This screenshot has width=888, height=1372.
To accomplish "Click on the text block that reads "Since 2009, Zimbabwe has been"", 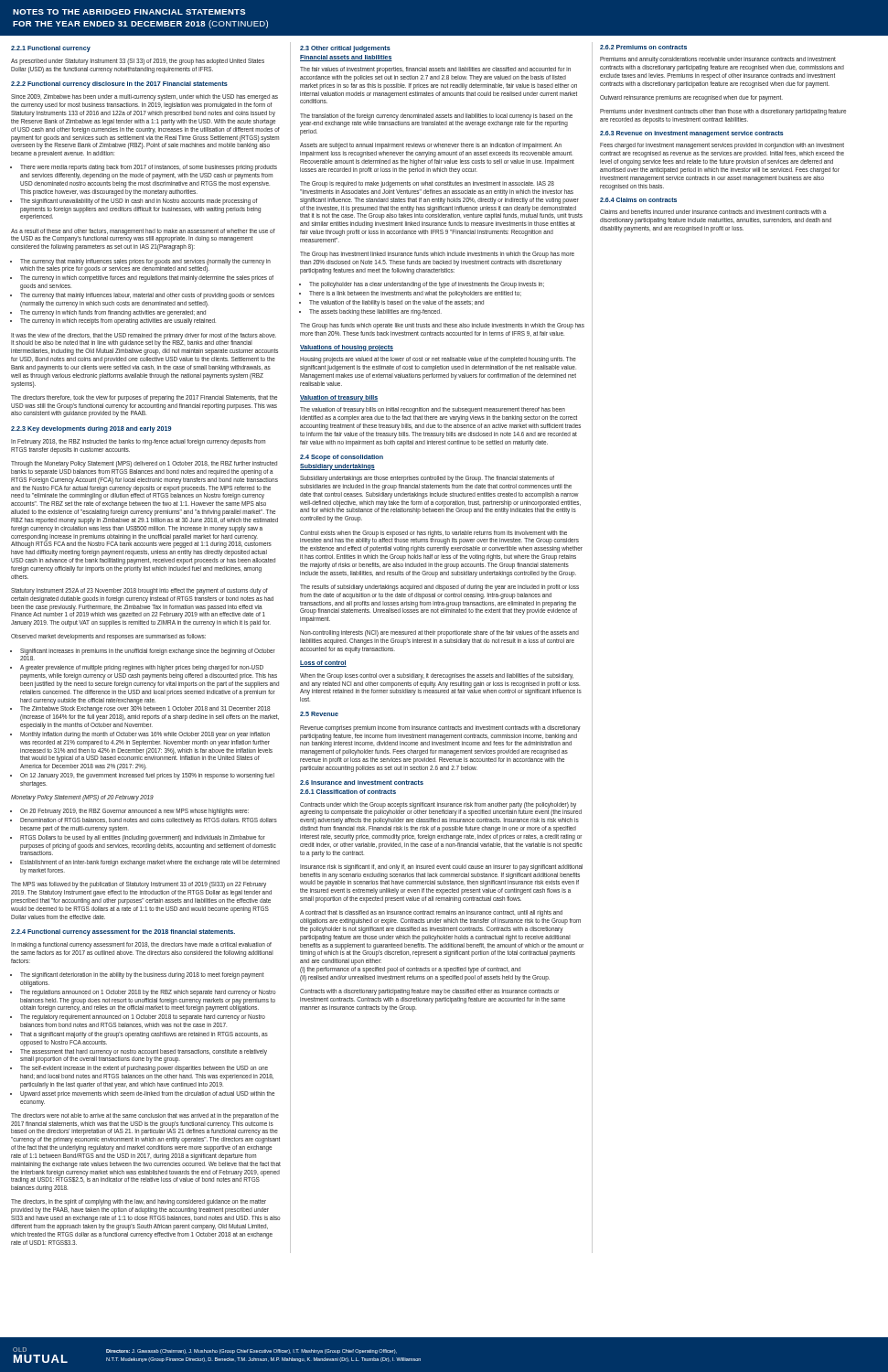I will (x=146, y=256).
